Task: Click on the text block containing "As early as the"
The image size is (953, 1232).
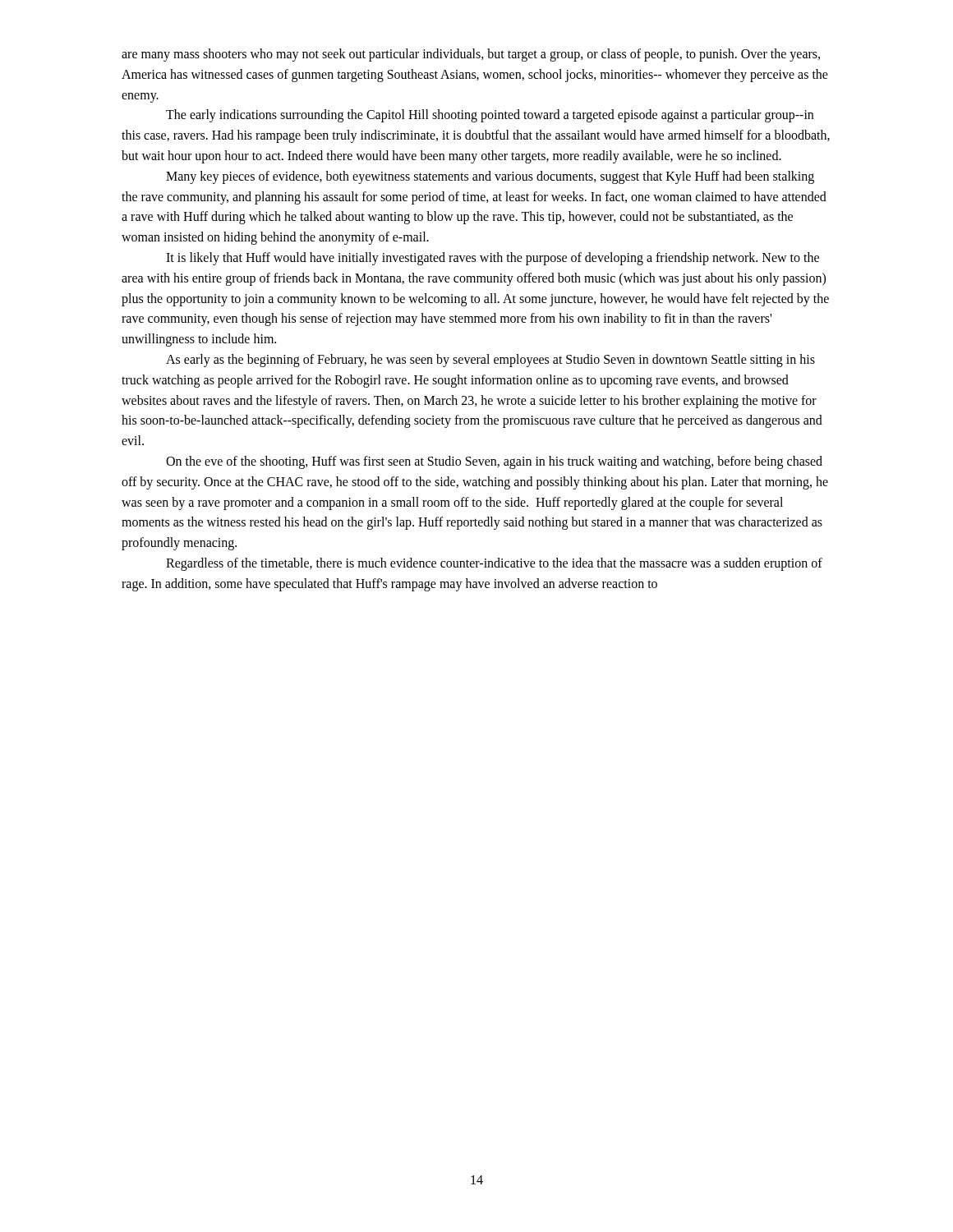Action: pyautogui.click(x=476, y=401)
